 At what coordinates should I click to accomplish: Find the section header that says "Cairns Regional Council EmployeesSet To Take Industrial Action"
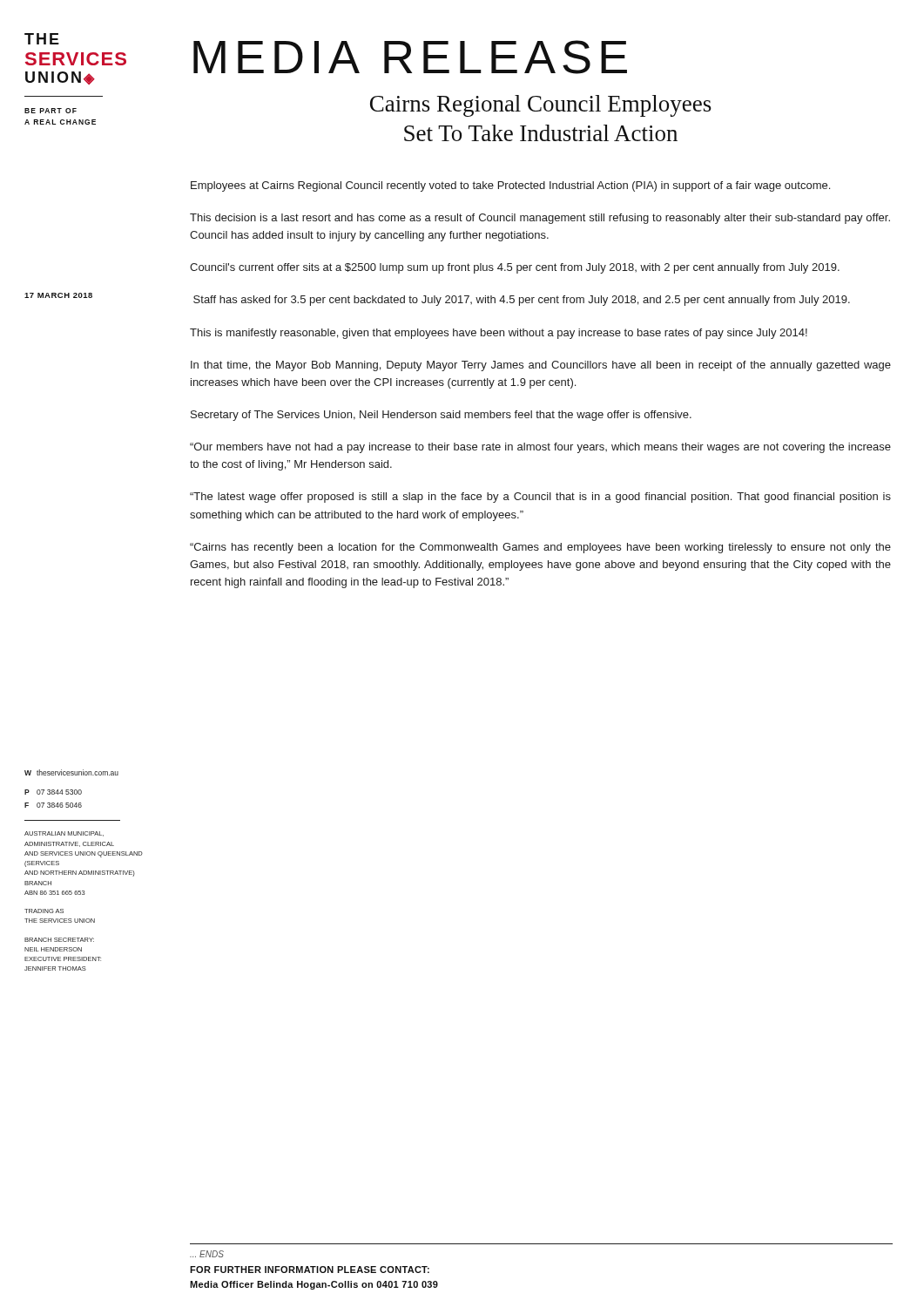click(540, 119)
